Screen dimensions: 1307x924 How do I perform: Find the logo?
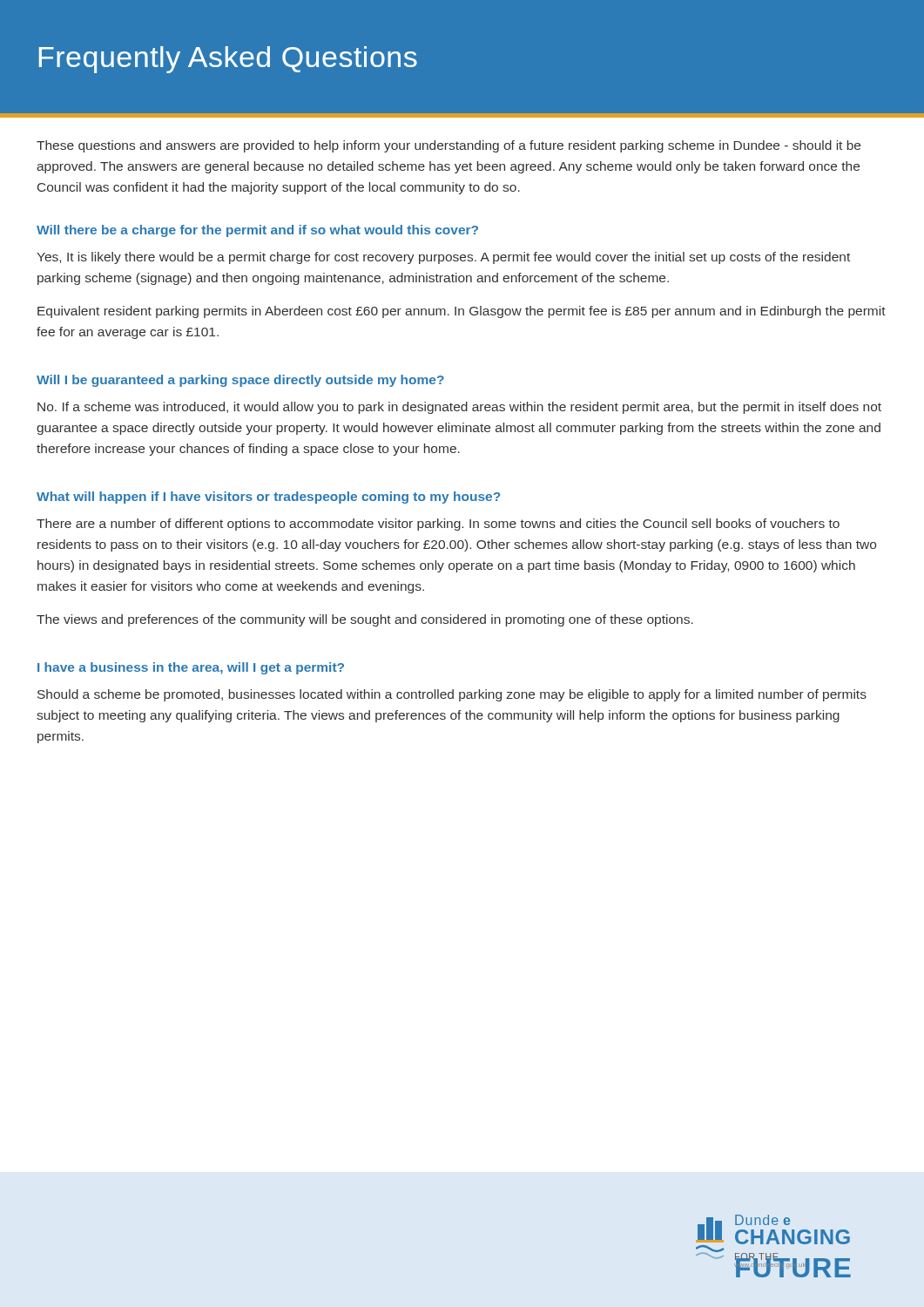792,1239
